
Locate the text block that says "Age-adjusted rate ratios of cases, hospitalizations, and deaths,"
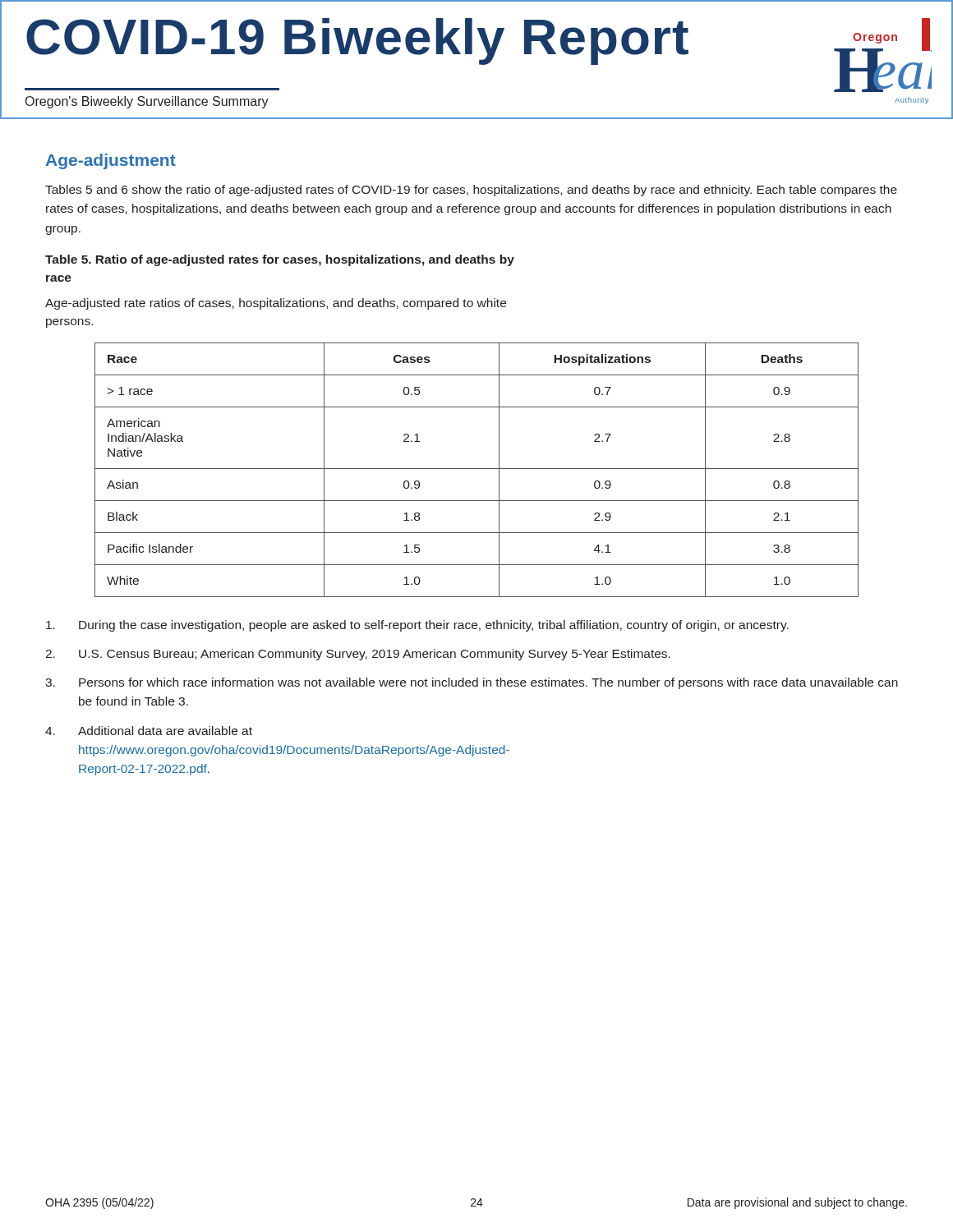[276, 312]
